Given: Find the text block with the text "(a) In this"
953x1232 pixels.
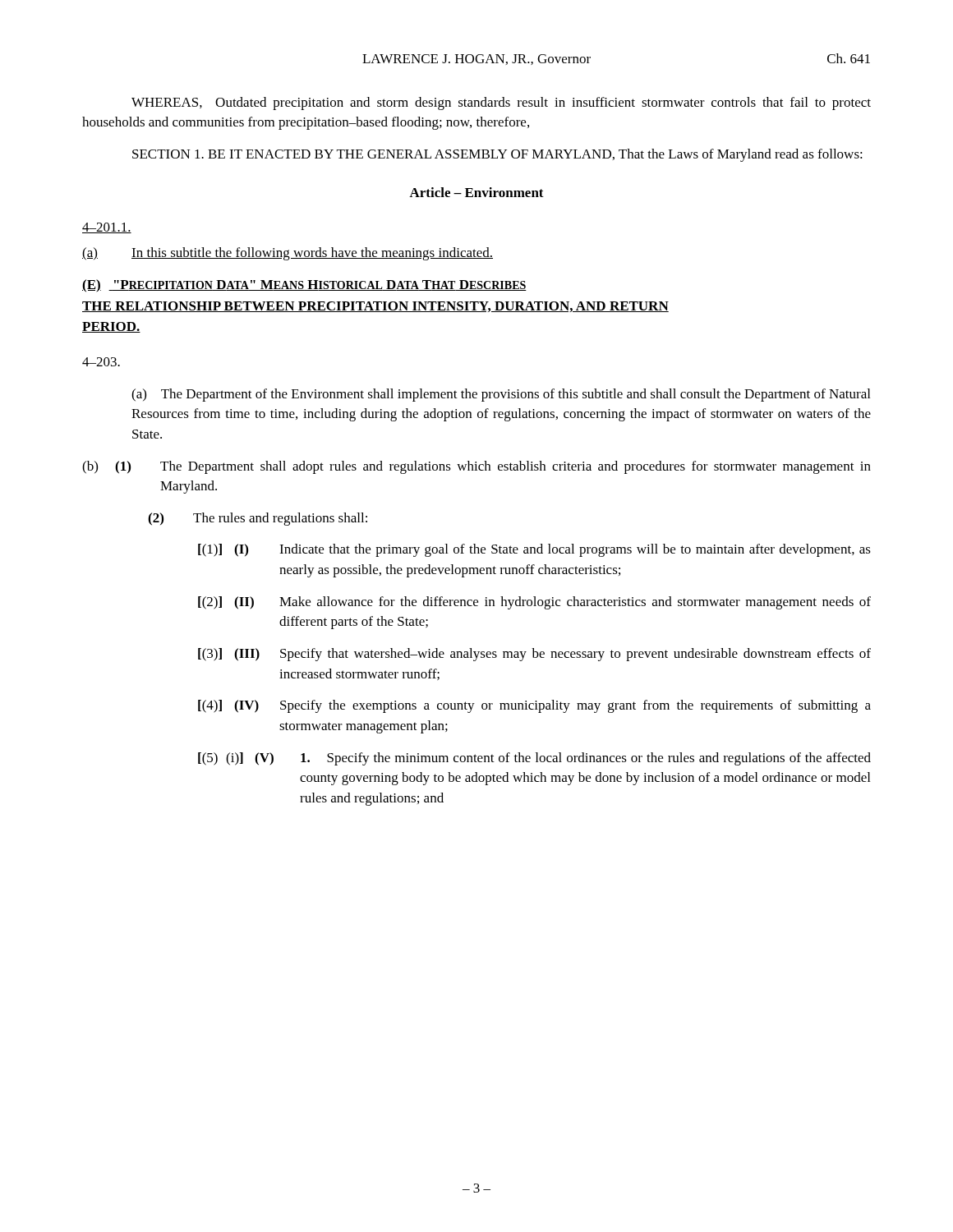Looking at the screenshot, I should click(x=476, y=253).
